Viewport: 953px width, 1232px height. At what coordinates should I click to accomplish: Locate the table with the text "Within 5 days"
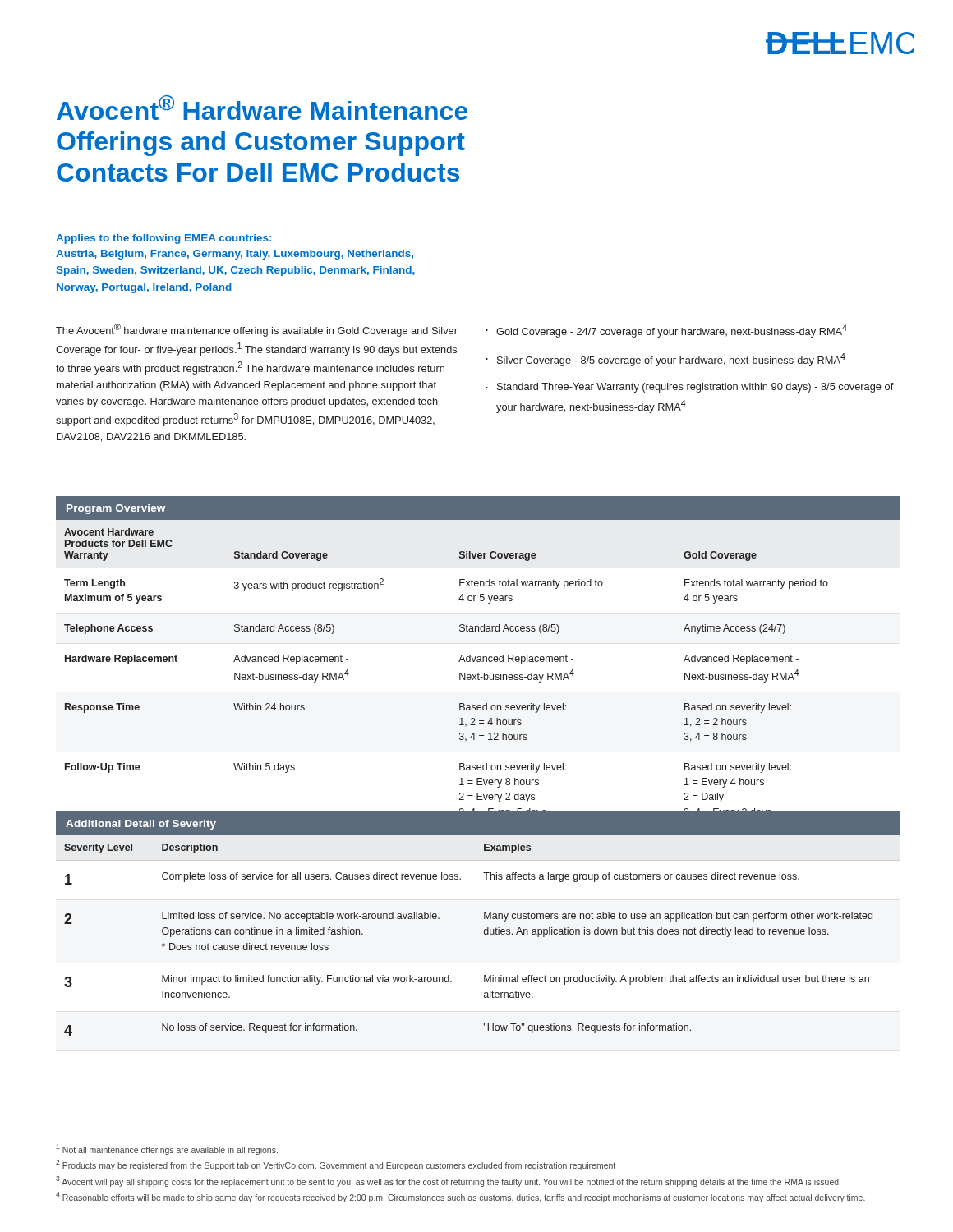(478, 674)
